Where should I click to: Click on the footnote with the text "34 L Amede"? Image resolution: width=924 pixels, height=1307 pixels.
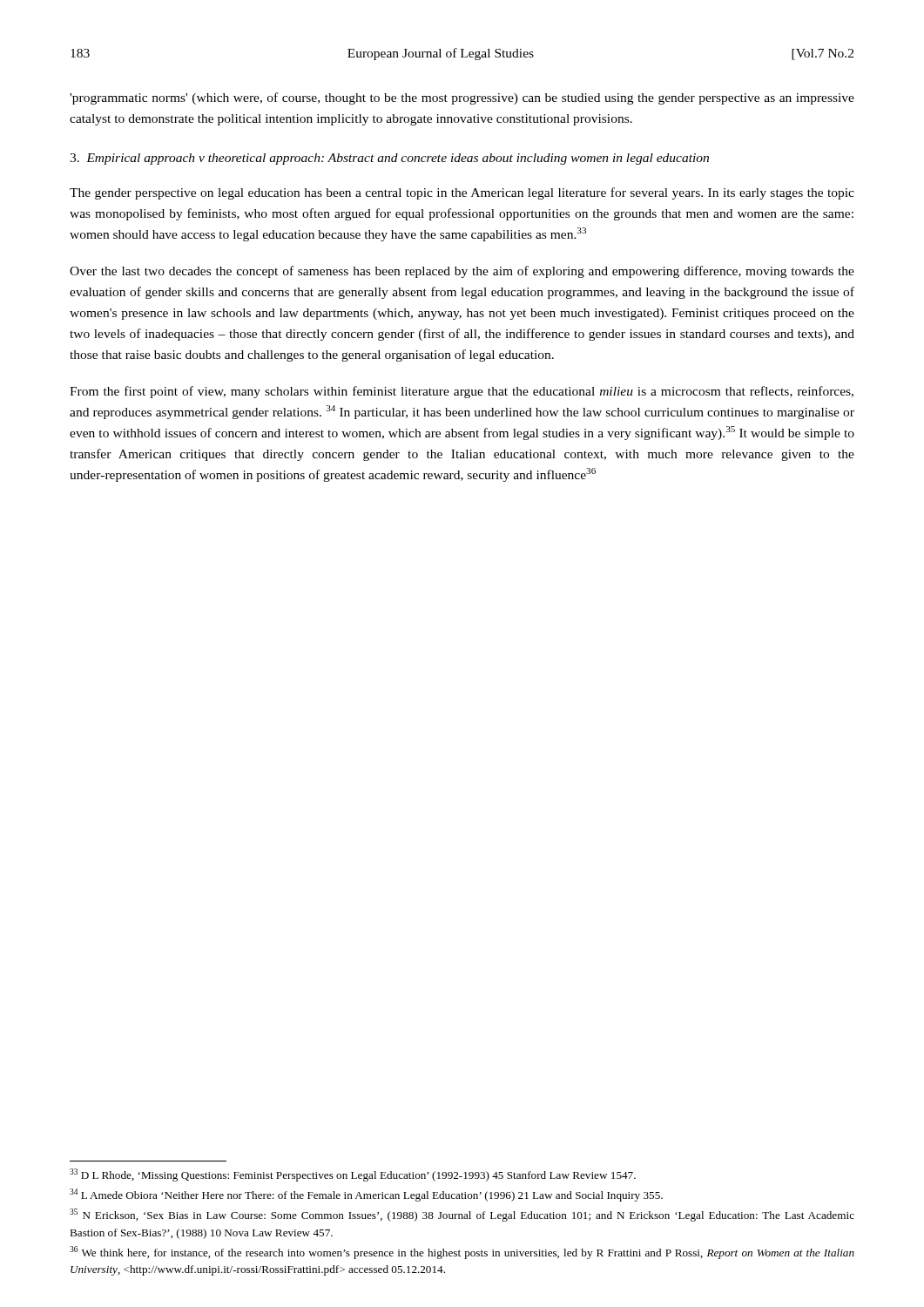pyautogui.click(x=366, y=1195)
